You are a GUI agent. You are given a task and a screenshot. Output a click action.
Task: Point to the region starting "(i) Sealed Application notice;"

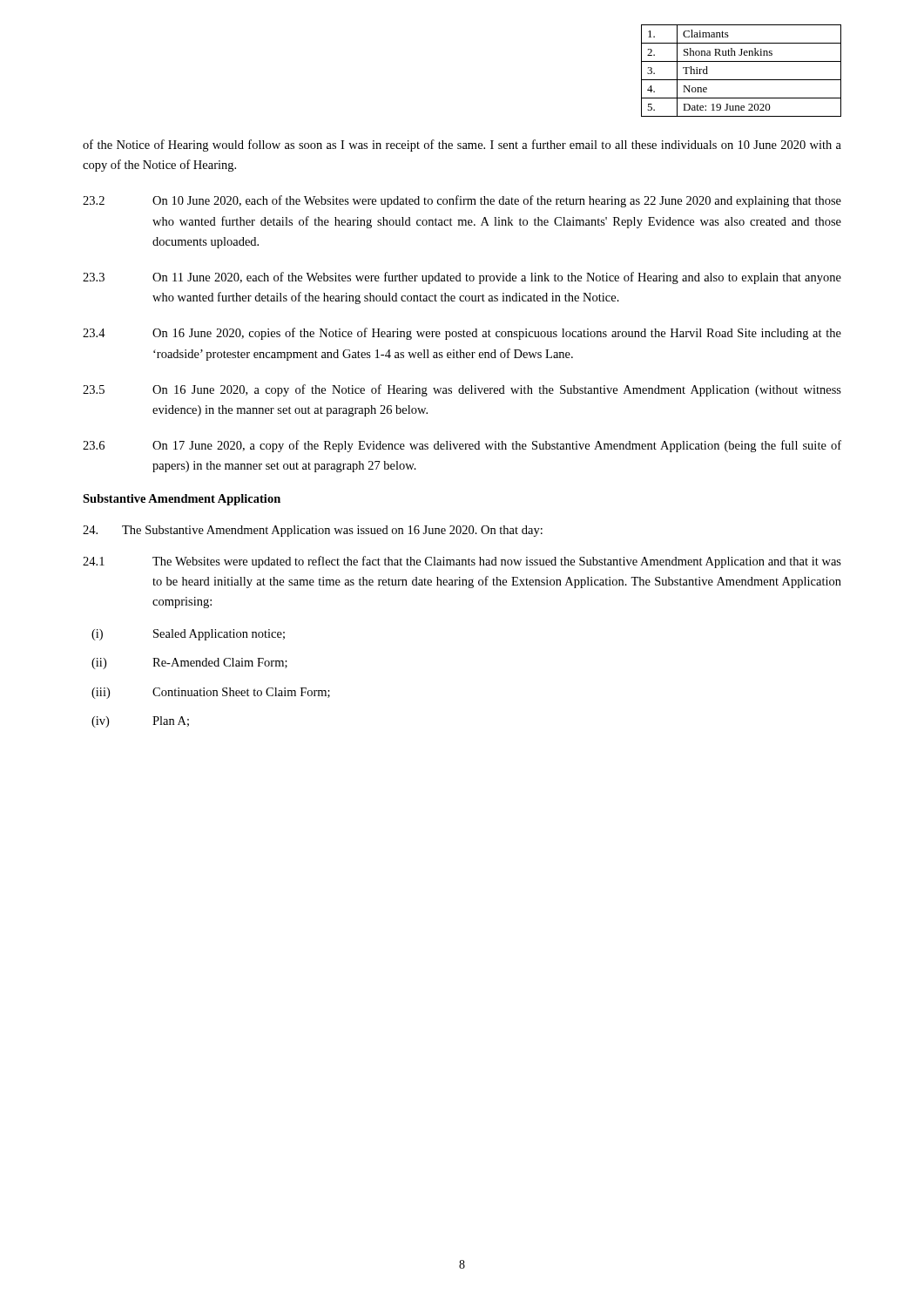point(188,635)
